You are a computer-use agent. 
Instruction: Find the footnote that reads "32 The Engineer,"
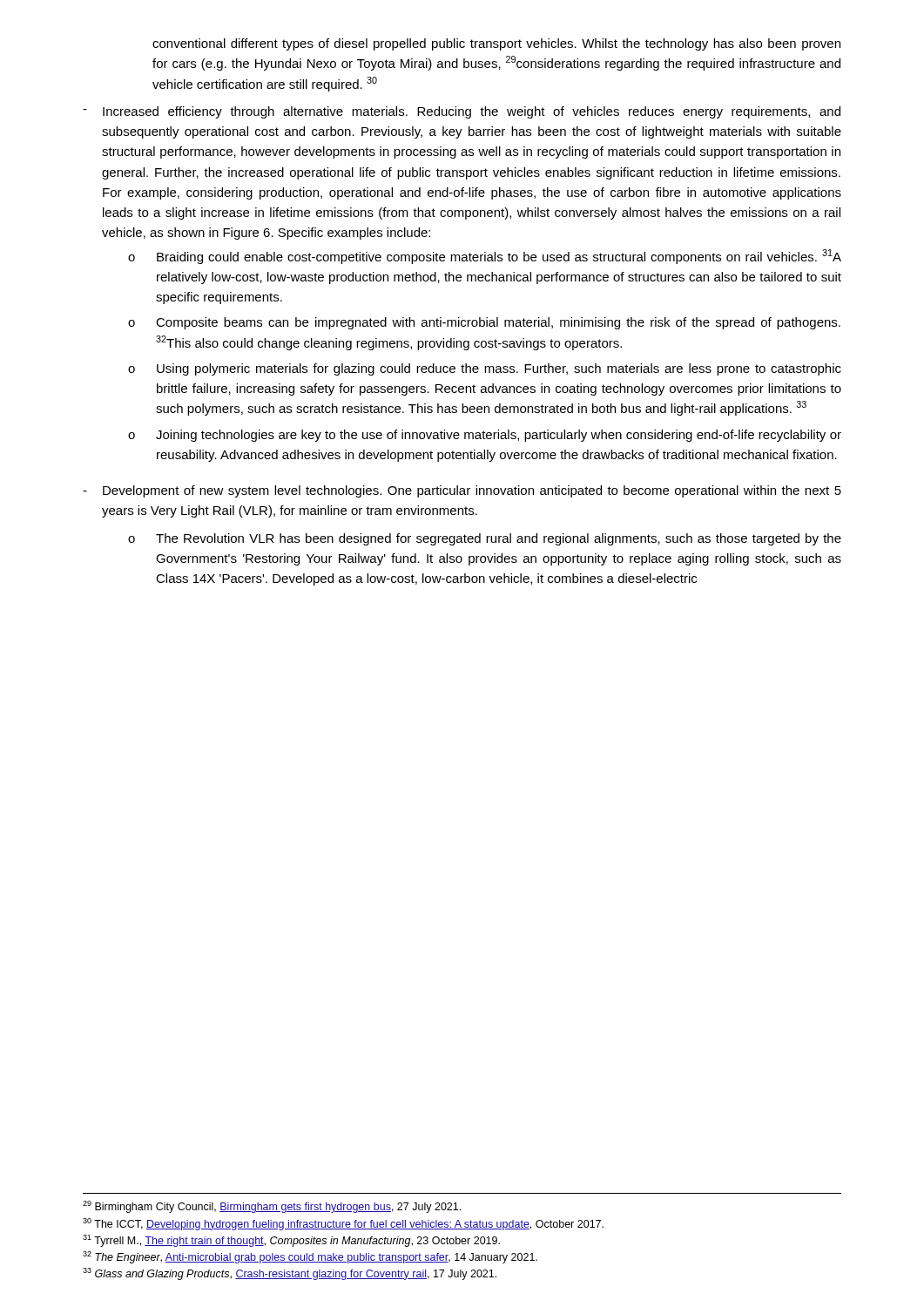coord(310,1256)
